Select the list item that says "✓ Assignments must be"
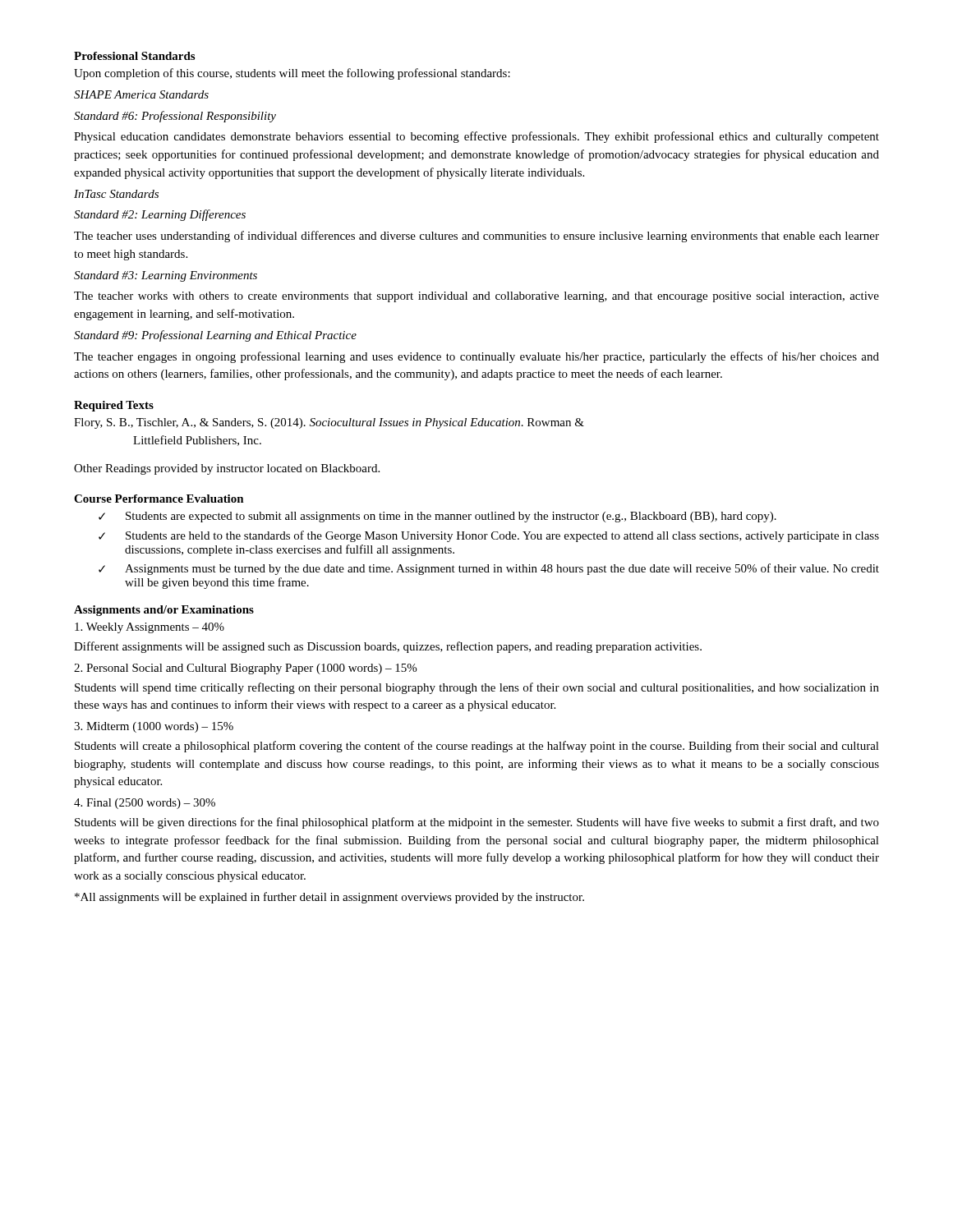 (488, 576)
